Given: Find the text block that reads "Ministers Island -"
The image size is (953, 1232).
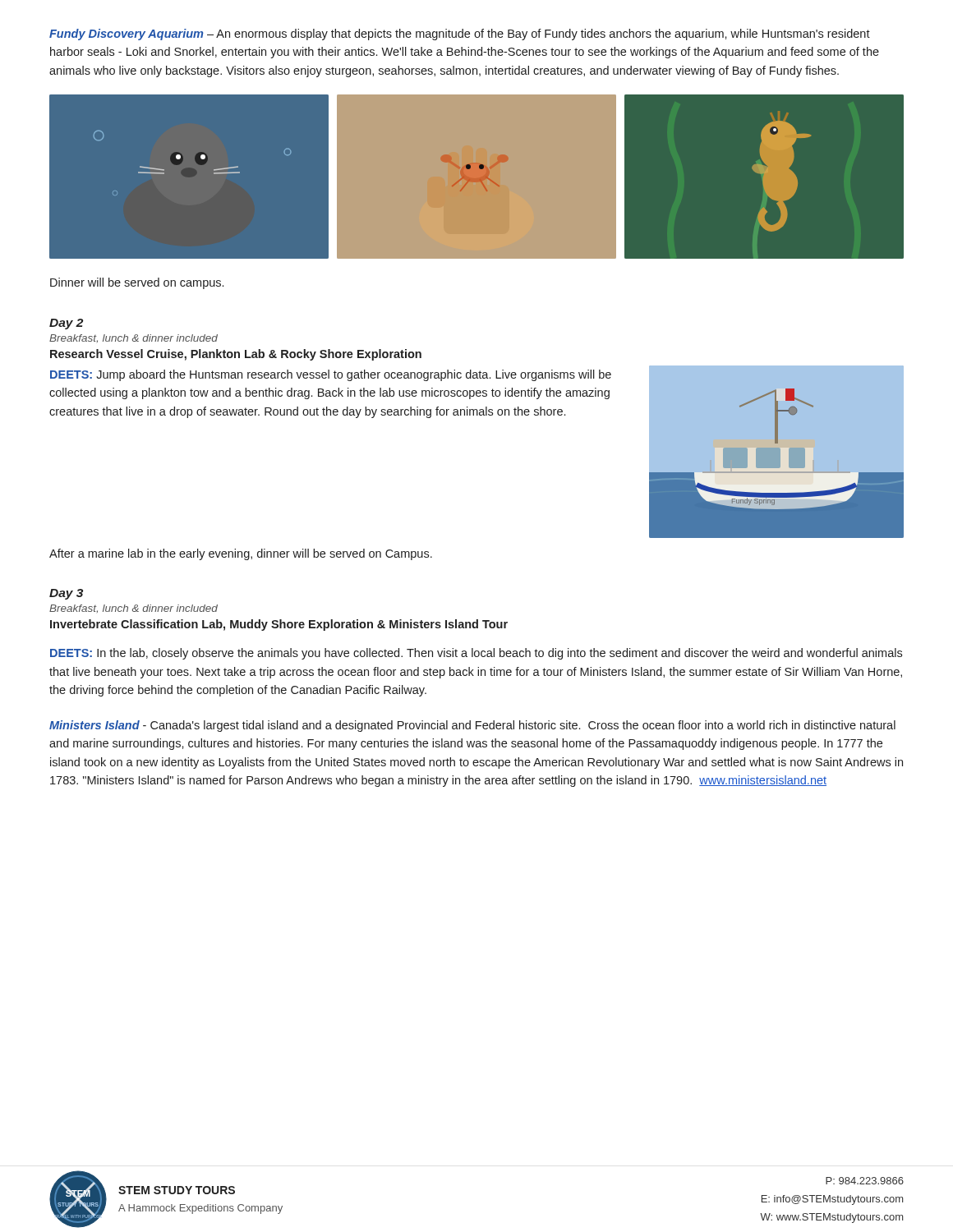Looking at the screenshot, I should (x=476, y=753).
